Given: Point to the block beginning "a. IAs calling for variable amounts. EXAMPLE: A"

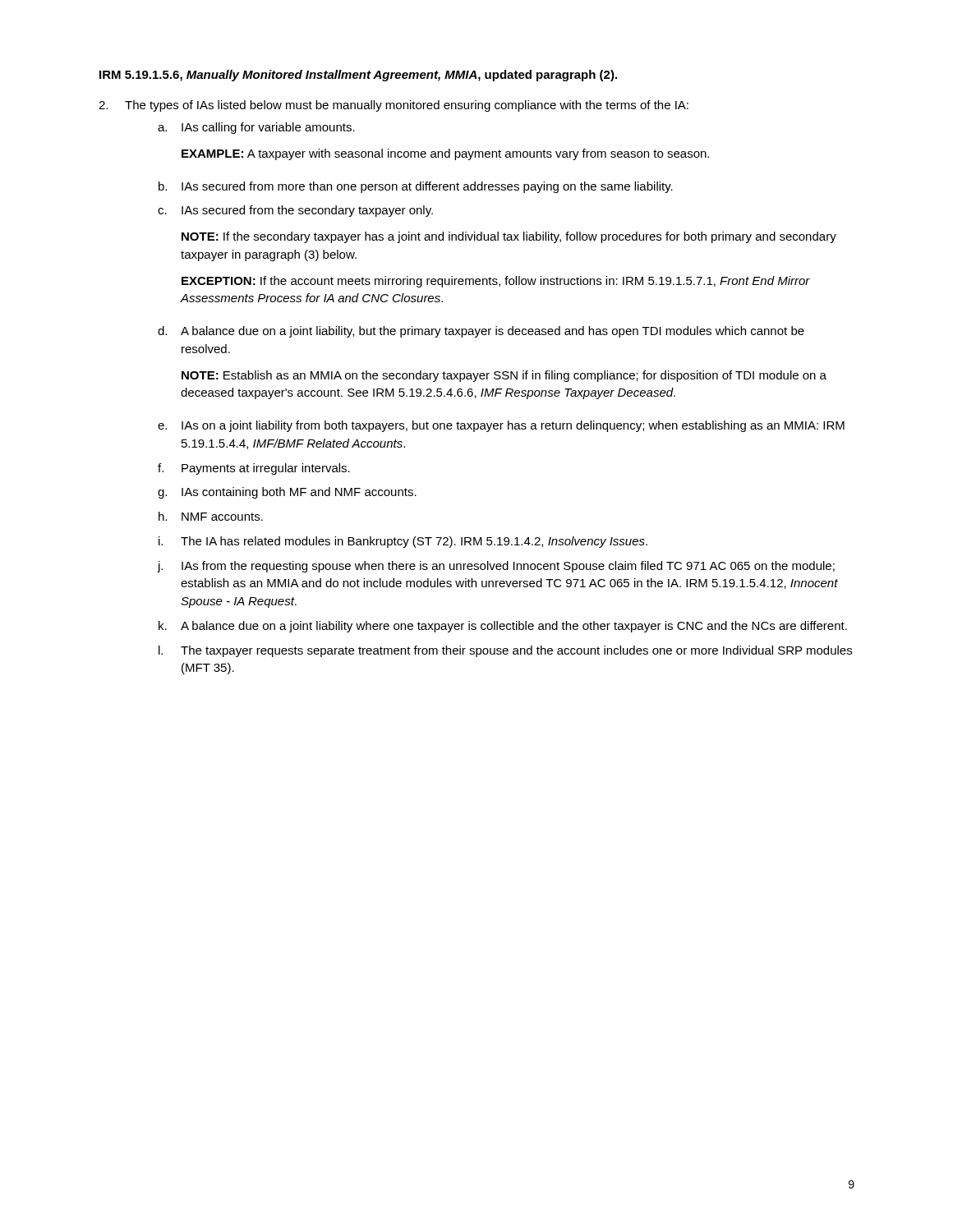Looking at the screenshot, I should point(506,144).
